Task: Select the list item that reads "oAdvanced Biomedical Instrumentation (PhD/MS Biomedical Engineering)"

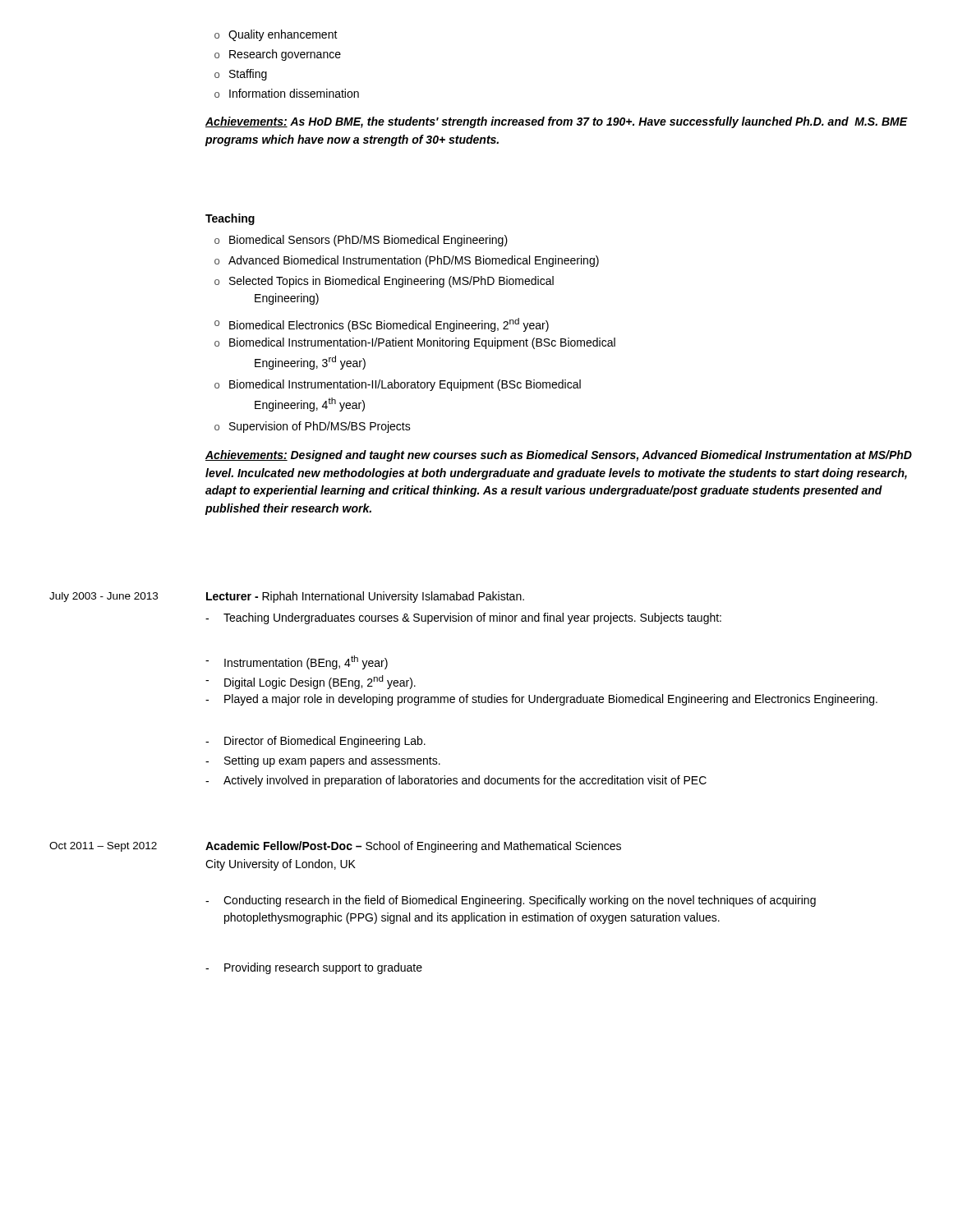Action: pos(563,261)
